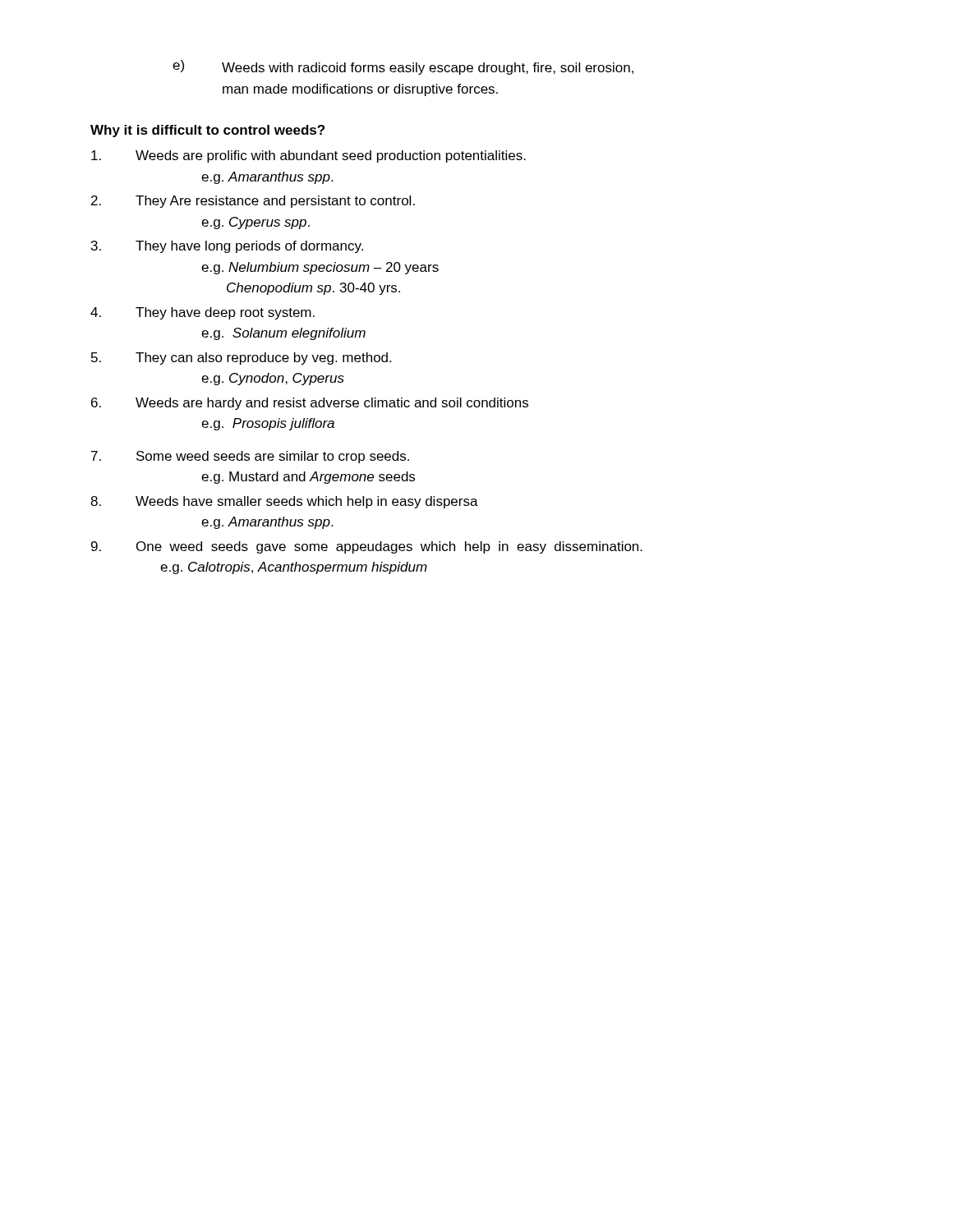Locate the section header that opens with "Why it is"

click(208, 130)
